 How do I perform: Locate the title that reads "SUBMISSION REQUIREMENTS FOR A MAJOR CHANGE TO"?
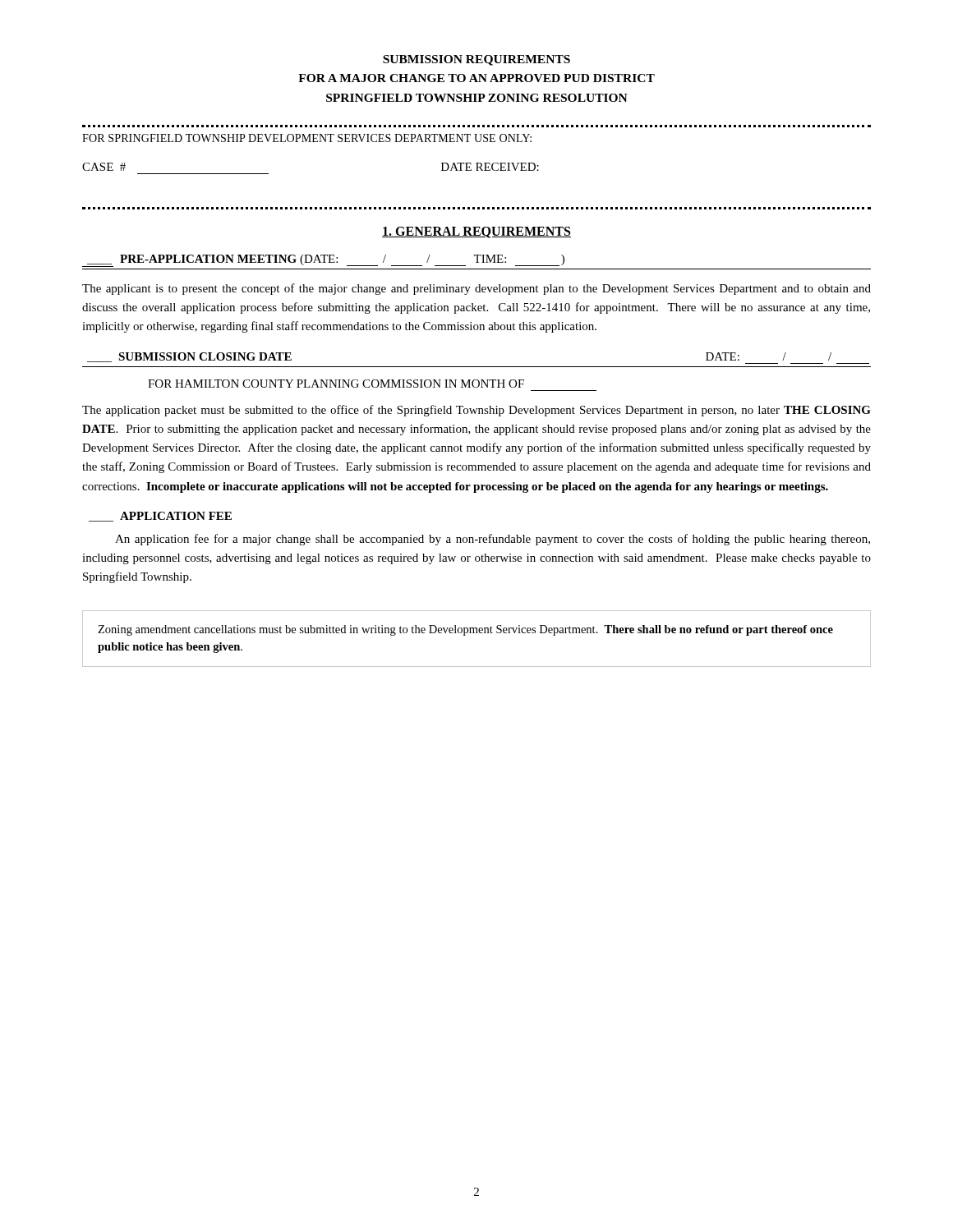[476, 78]
